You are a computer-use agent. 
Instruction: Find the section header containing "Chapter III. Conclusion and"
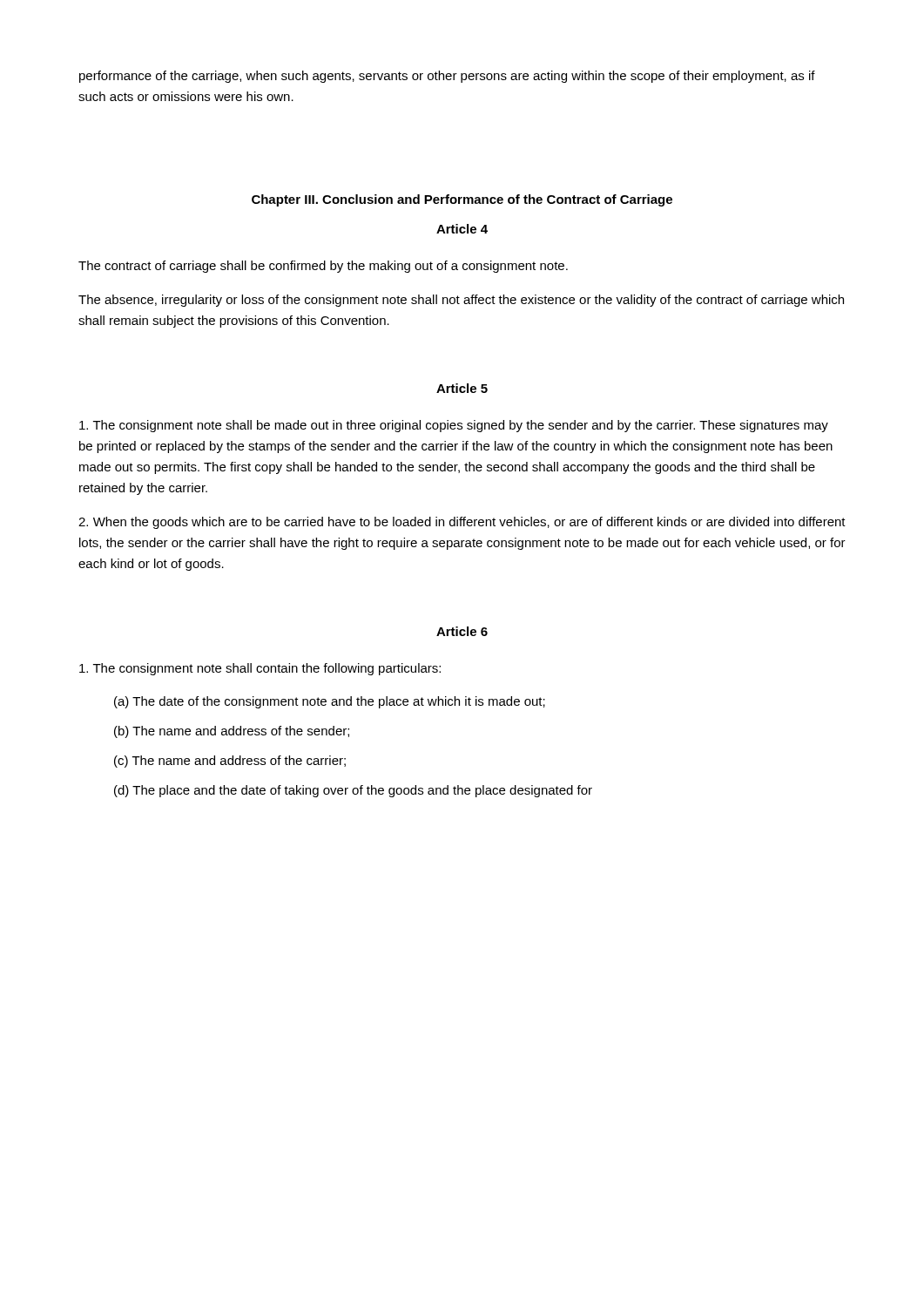462,199
